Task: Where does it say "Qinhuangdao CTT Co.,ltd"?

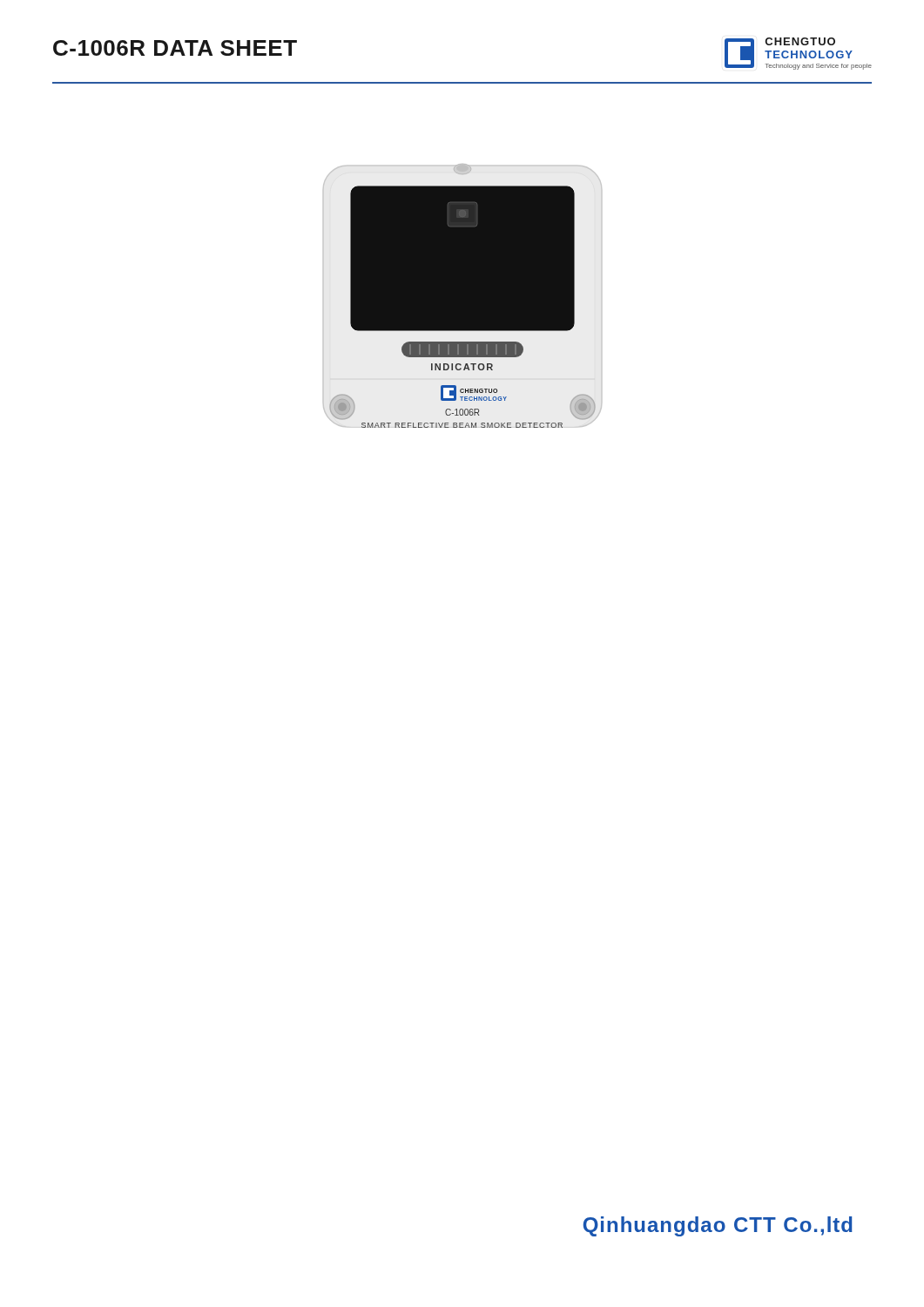Action: point(718,1225)
